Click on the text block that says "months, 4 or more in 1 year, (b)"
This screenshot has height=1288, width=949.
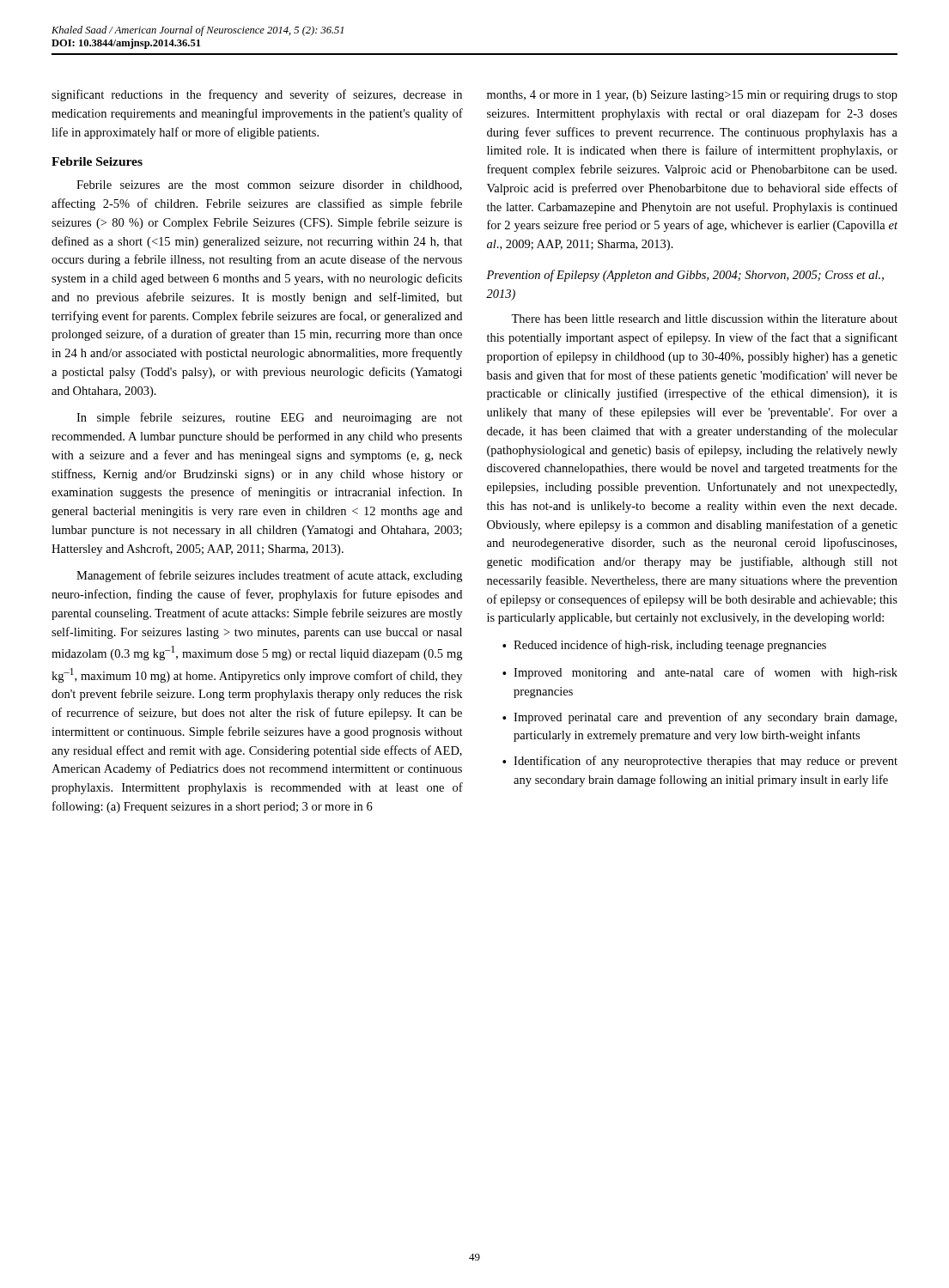[x=692, y=170]
